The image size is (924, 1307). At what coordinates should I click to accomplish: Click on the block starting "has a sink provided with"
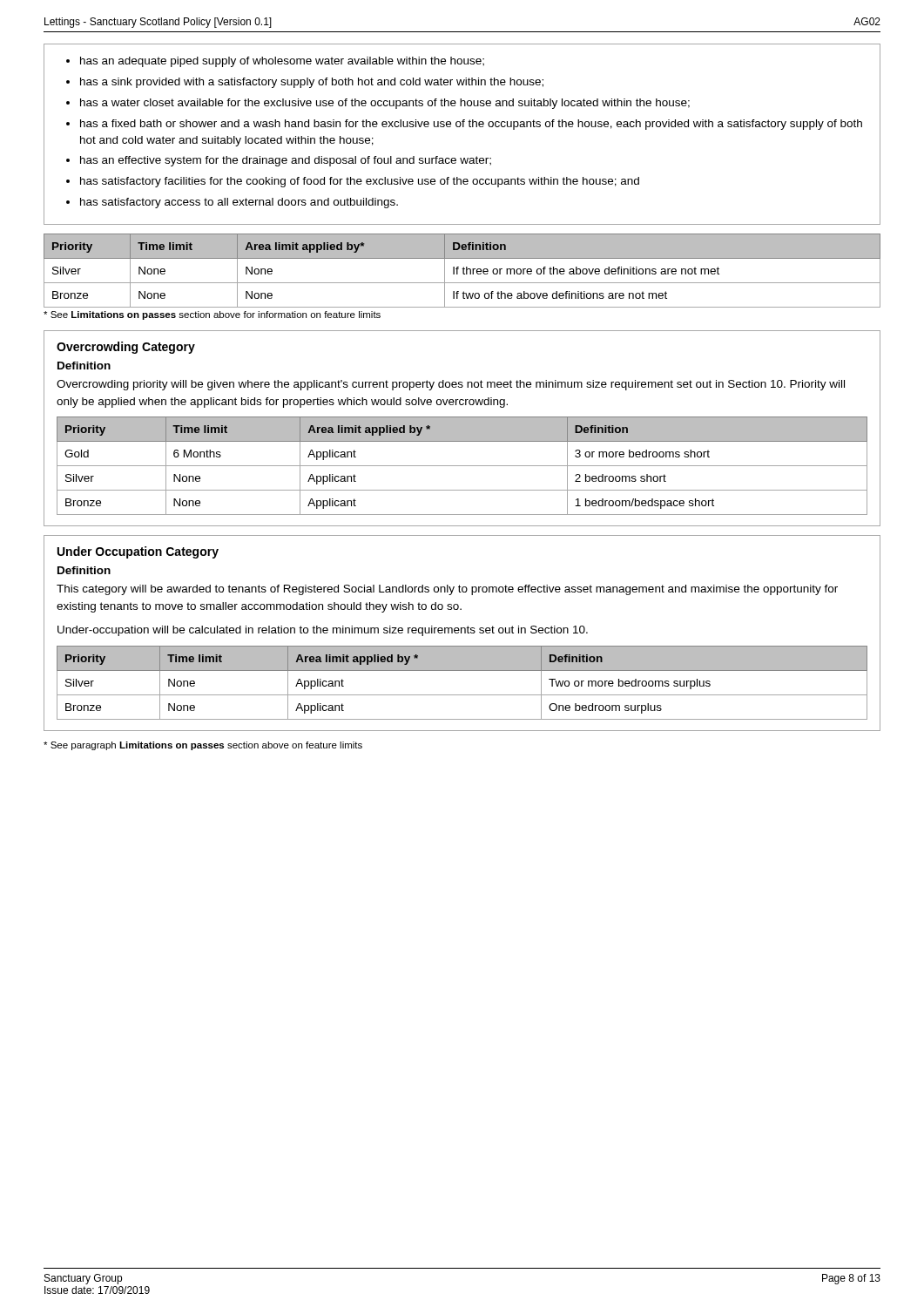pyautogui.click(x=312, y=81)
